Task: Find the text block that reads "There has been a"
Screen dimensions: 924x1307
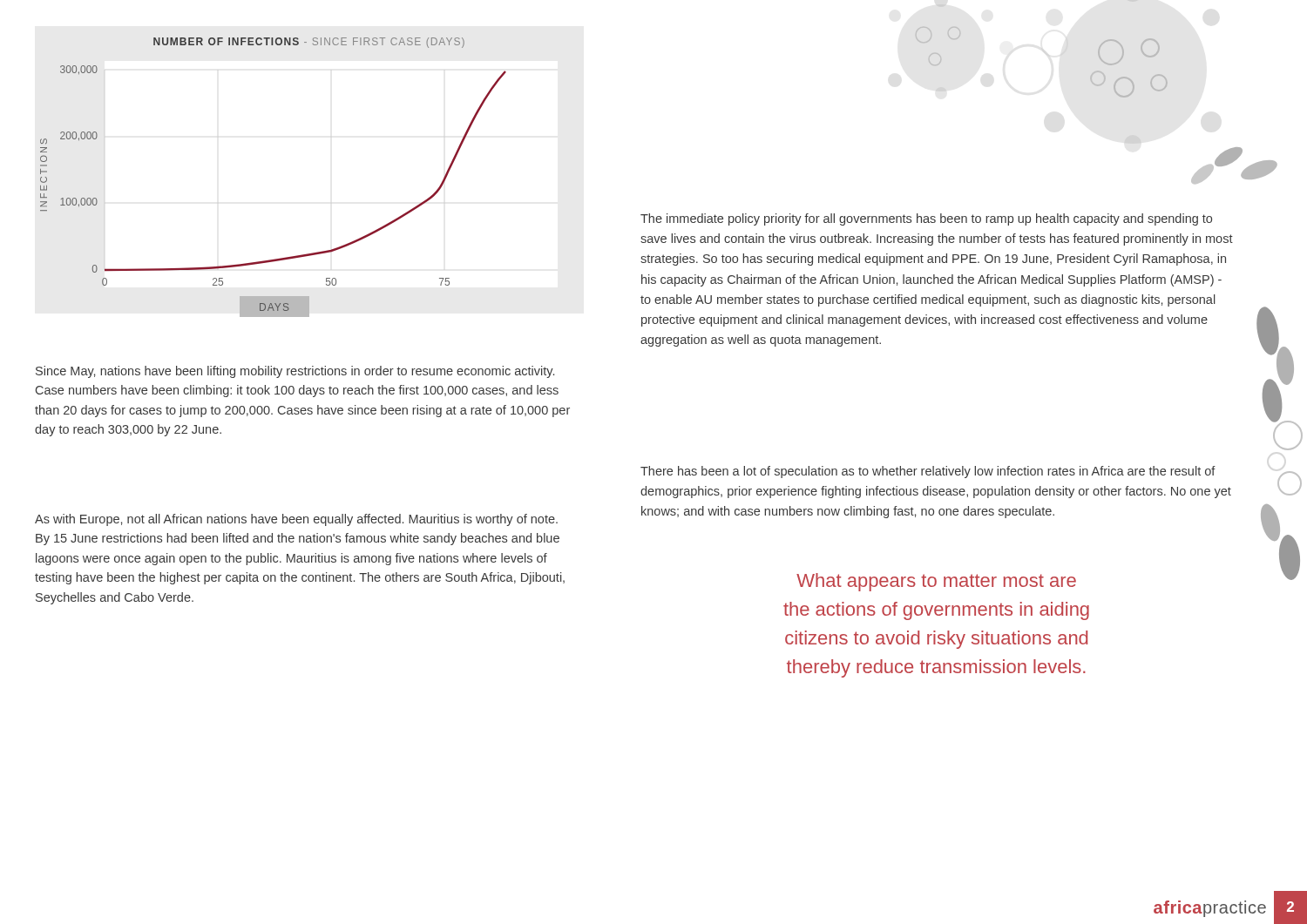Action: coord(936,491)
